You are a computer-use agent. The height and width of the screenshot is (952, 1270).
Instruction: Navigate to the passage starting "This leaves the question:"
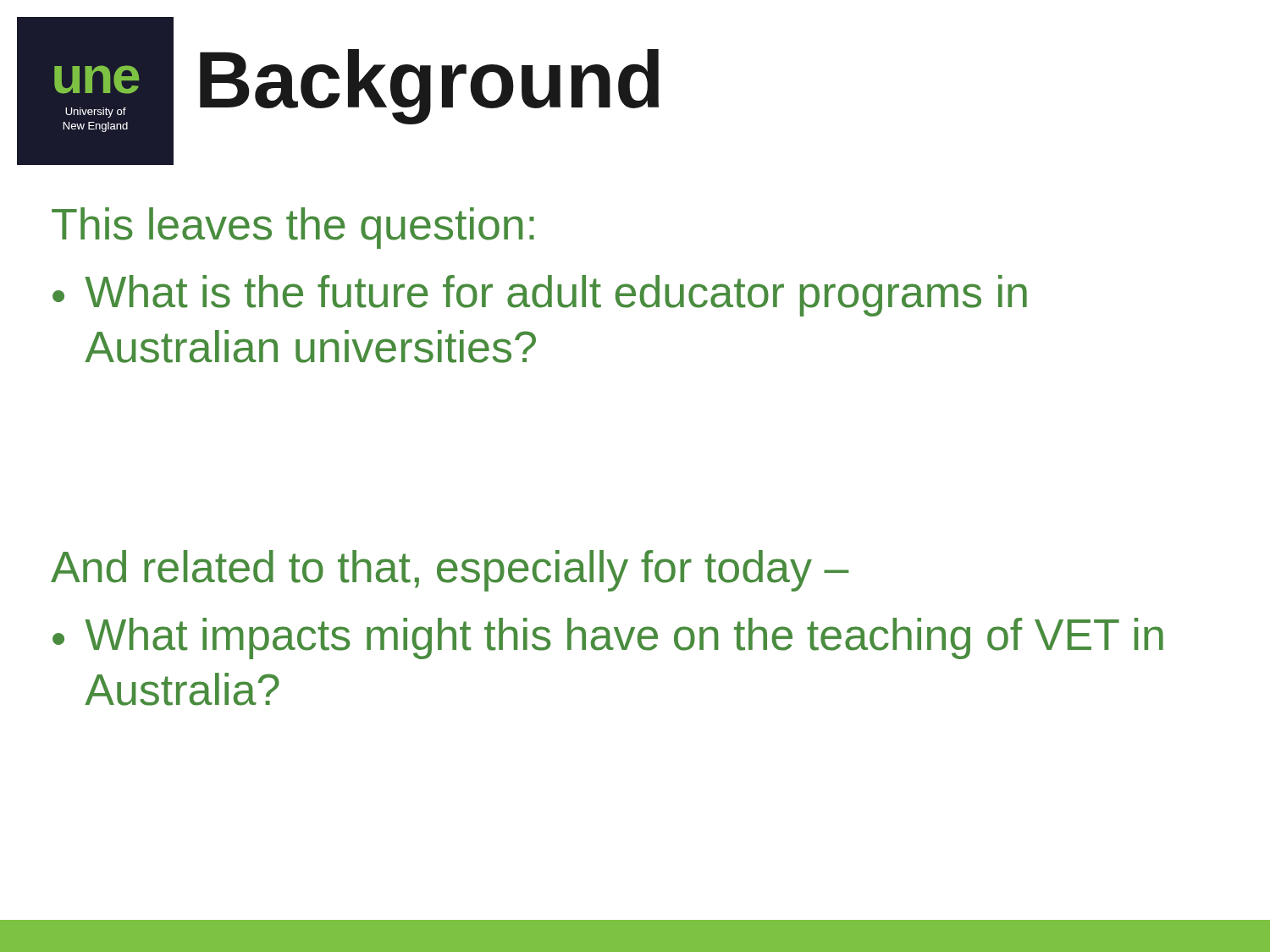pyautogui.click(x=294, y=224)
